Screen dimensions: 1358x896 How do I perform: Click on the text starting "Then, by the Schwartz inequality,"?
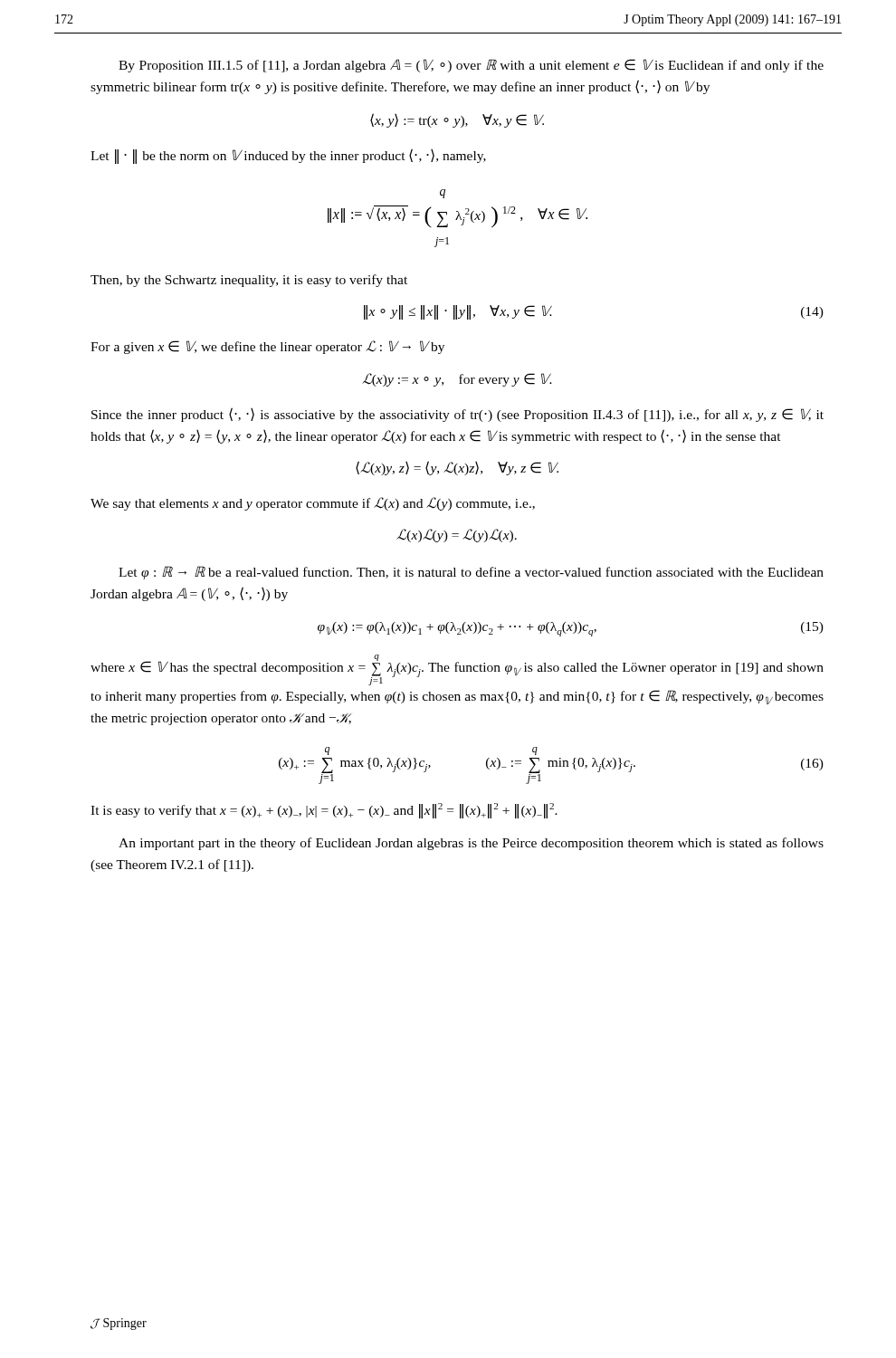click(249, 280)
